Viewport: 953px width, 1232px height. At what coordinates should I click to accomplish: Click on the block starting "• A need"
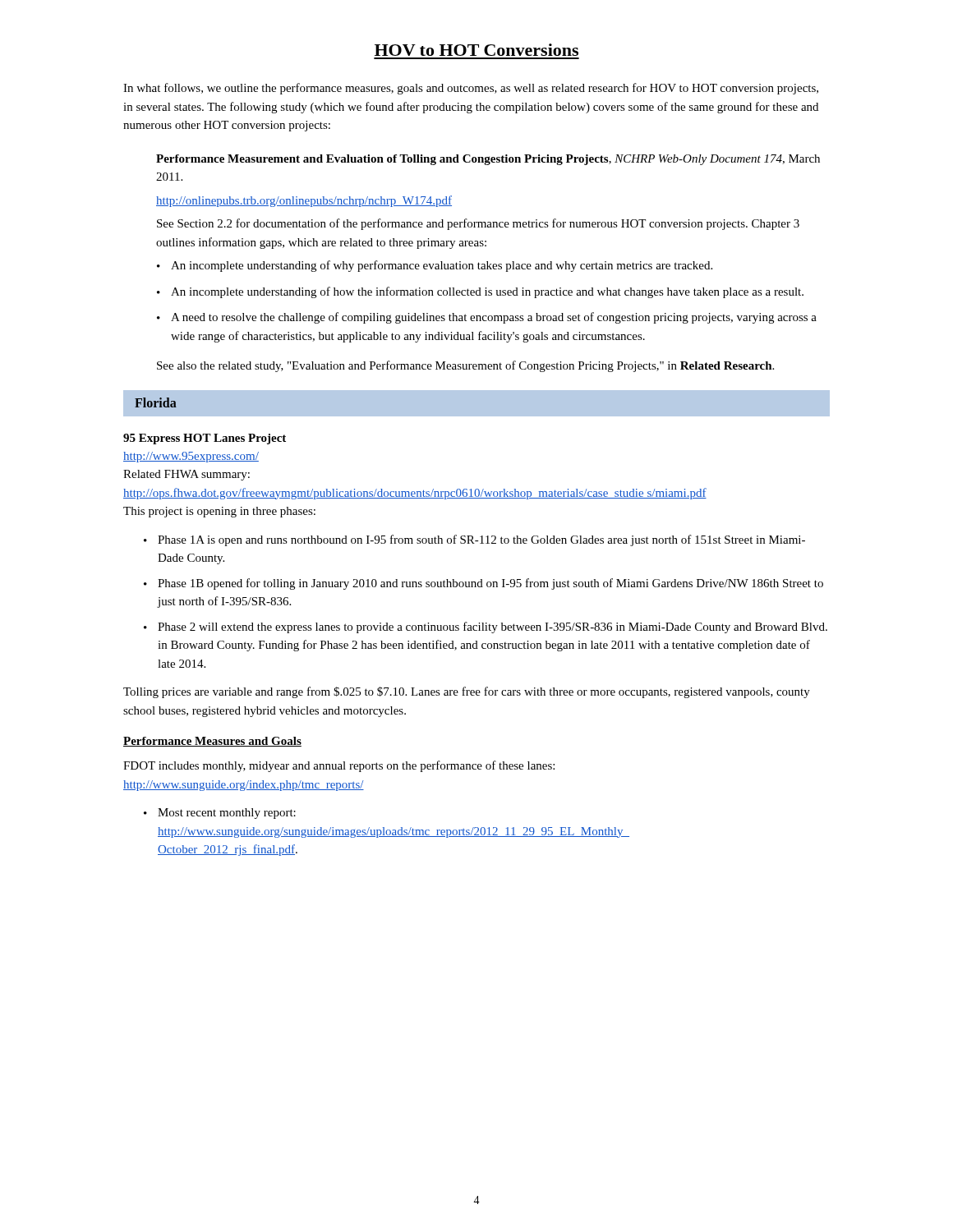493,326
